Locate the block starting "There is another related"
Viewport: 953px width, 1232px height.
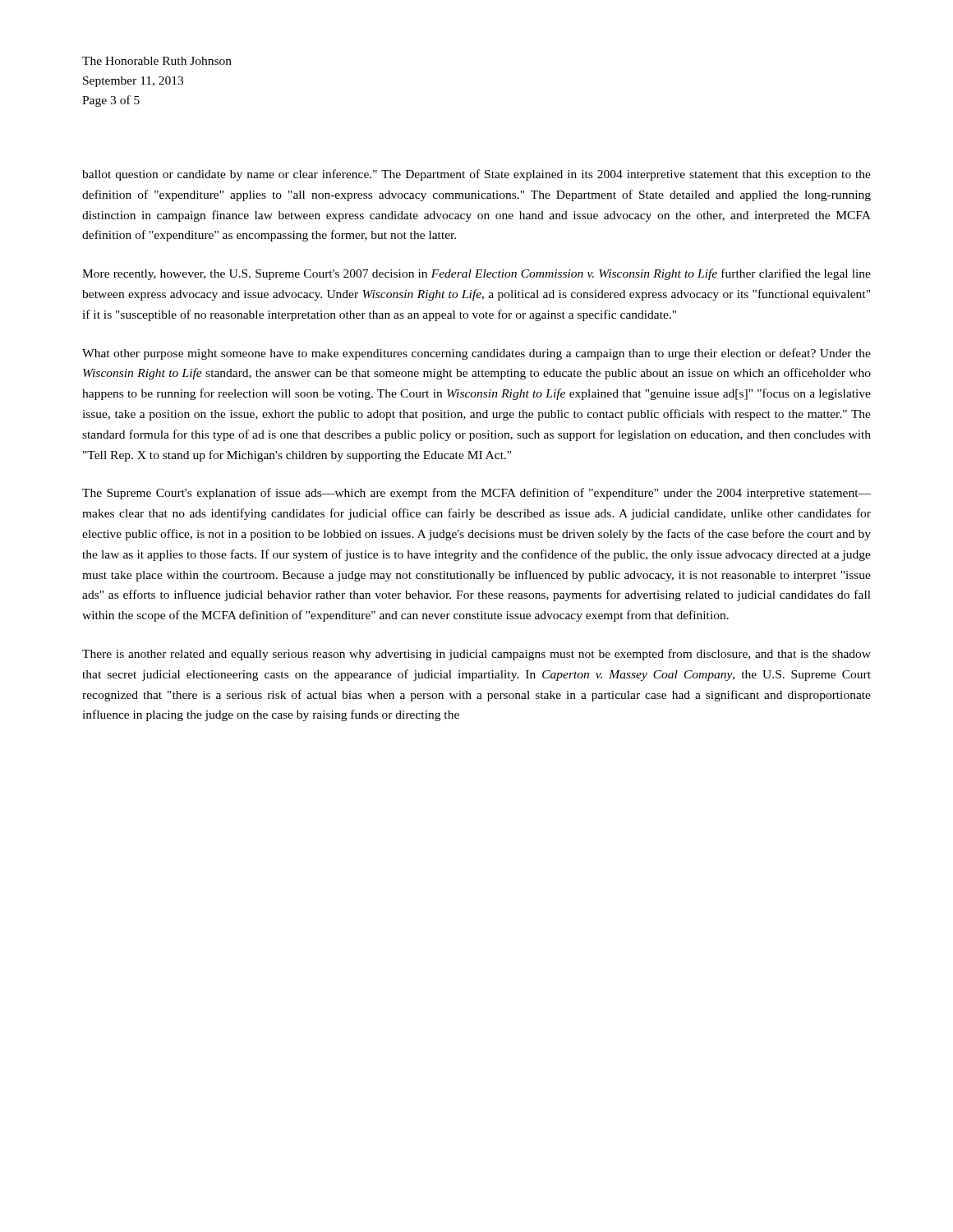pos(476,684)
